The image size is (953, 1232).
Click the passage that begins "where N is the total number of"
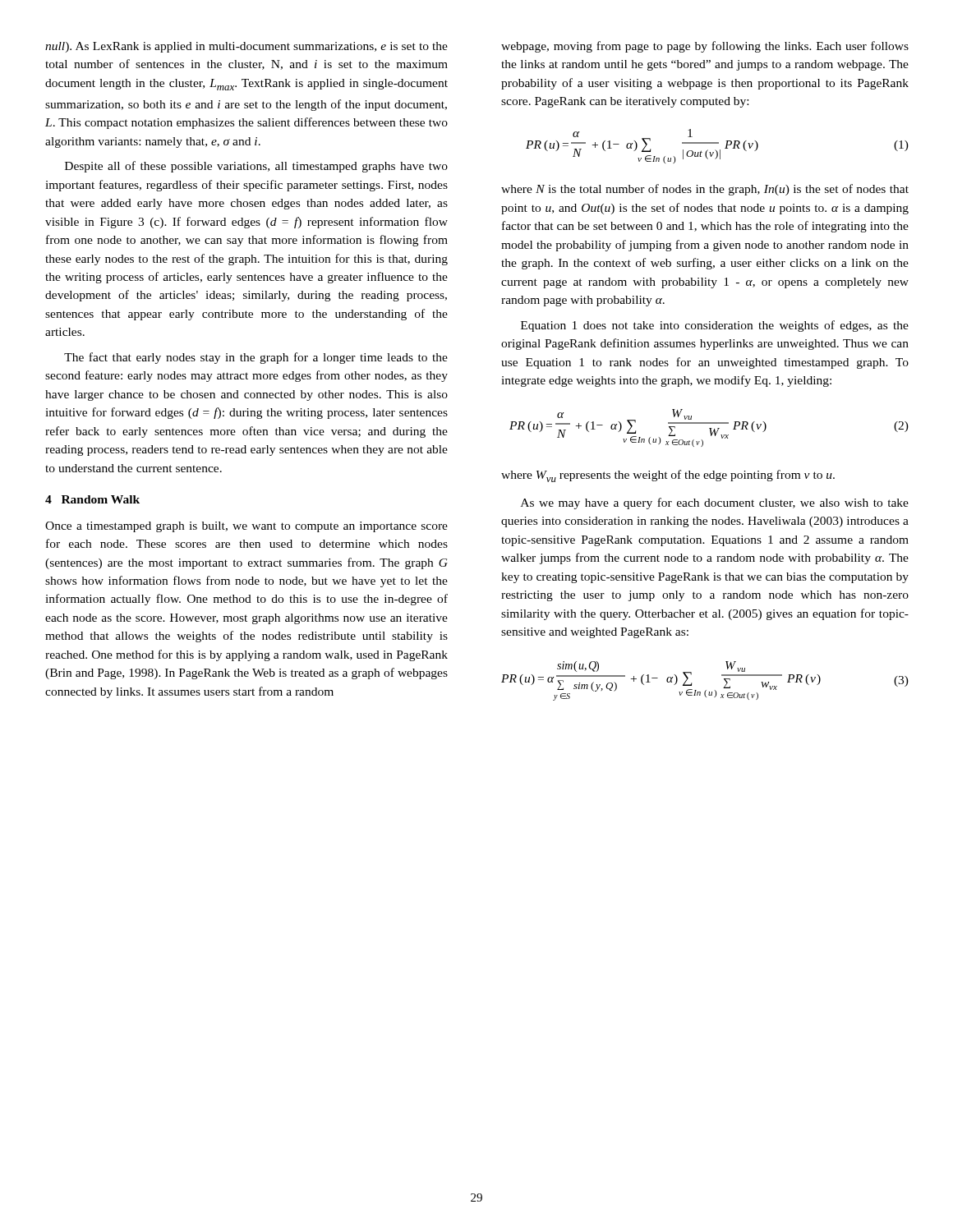[x=705, y=245]
